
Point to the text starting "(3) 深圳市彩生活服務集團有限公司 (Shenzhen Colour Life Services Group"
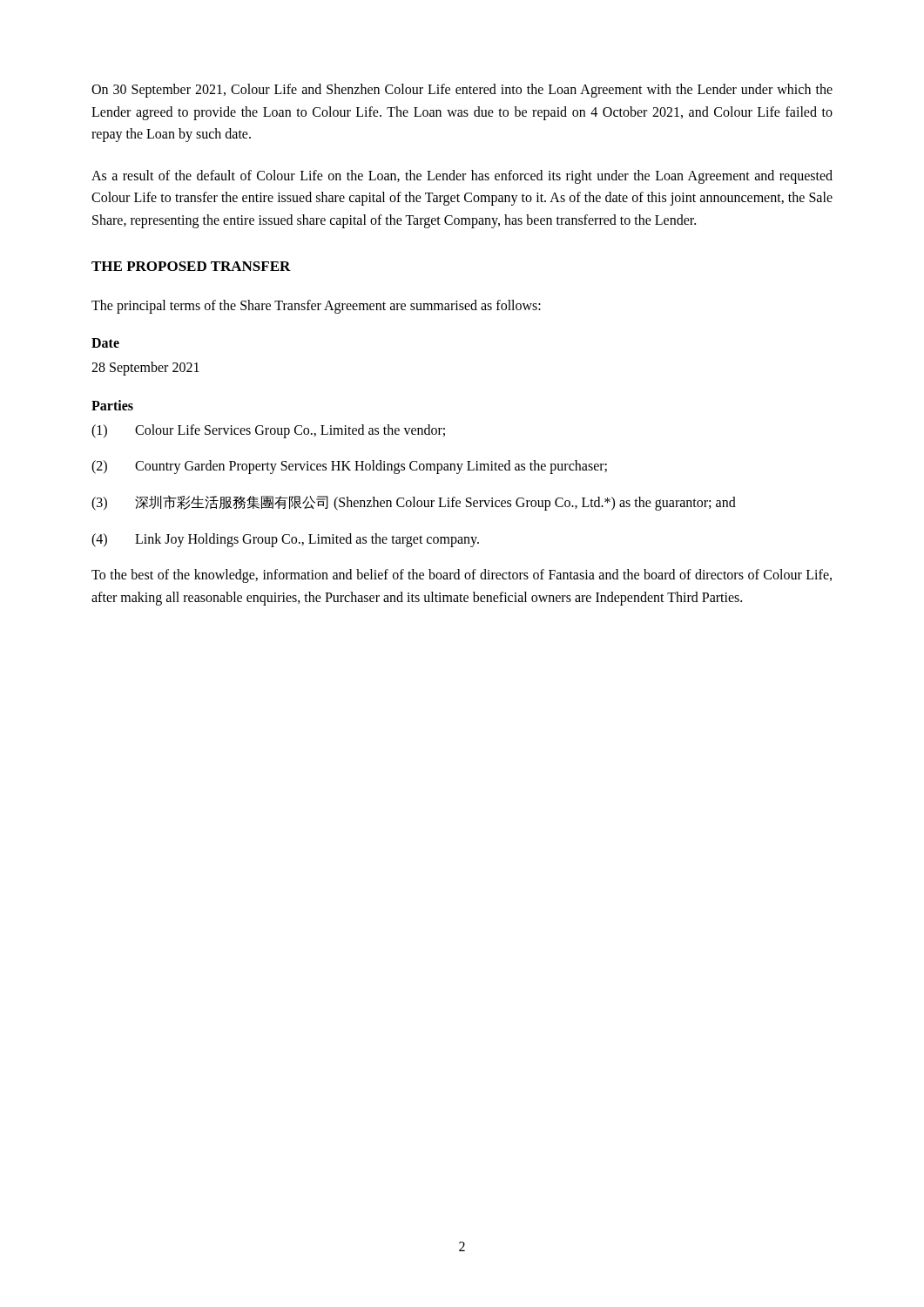[x=462, y=503]
